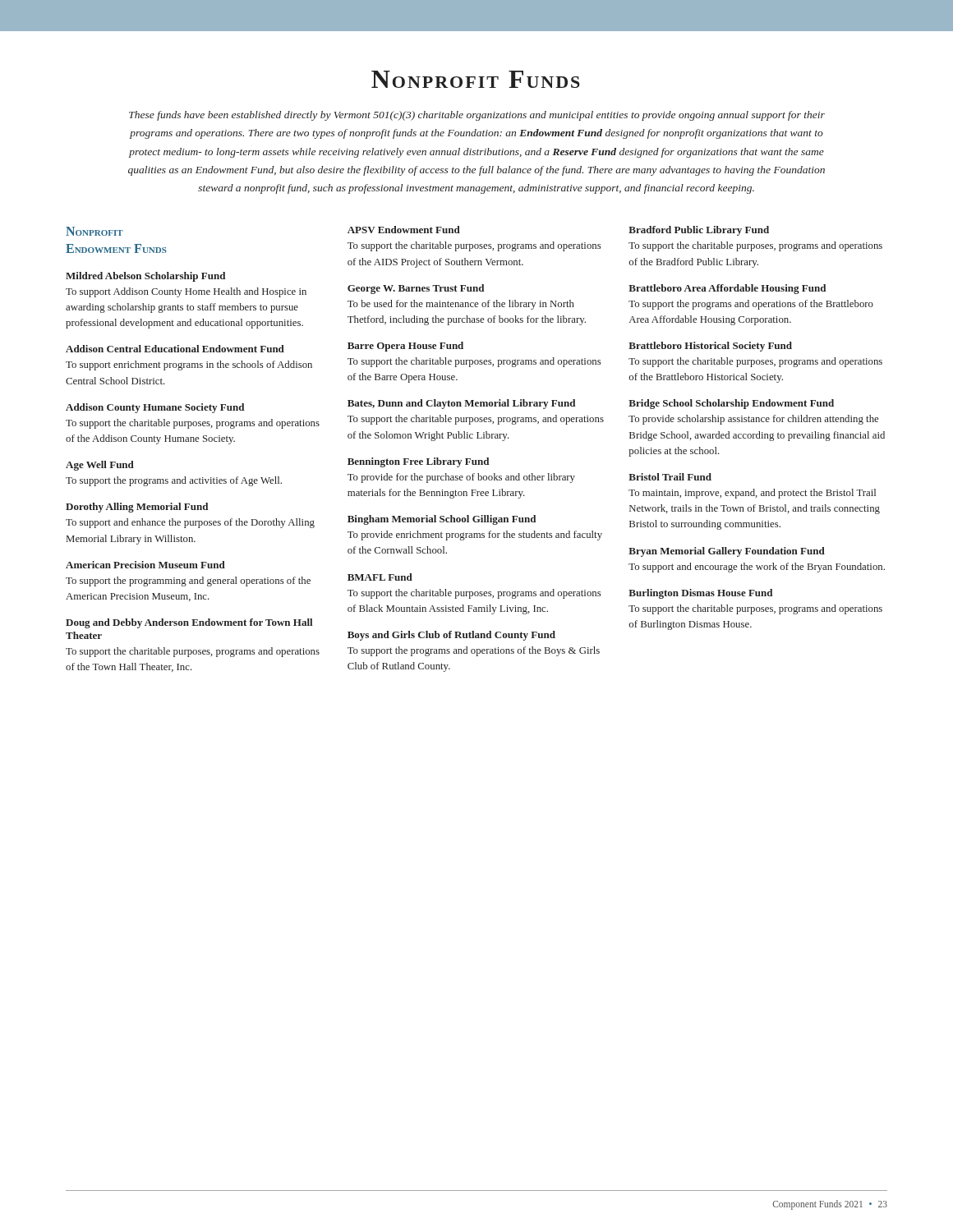The width and height of the screenshot is (953, 1232).
Task: Navigate to the text starting "Doug and Debby Anderson Endowment for Town Hall"
Action: click(195, 646)
